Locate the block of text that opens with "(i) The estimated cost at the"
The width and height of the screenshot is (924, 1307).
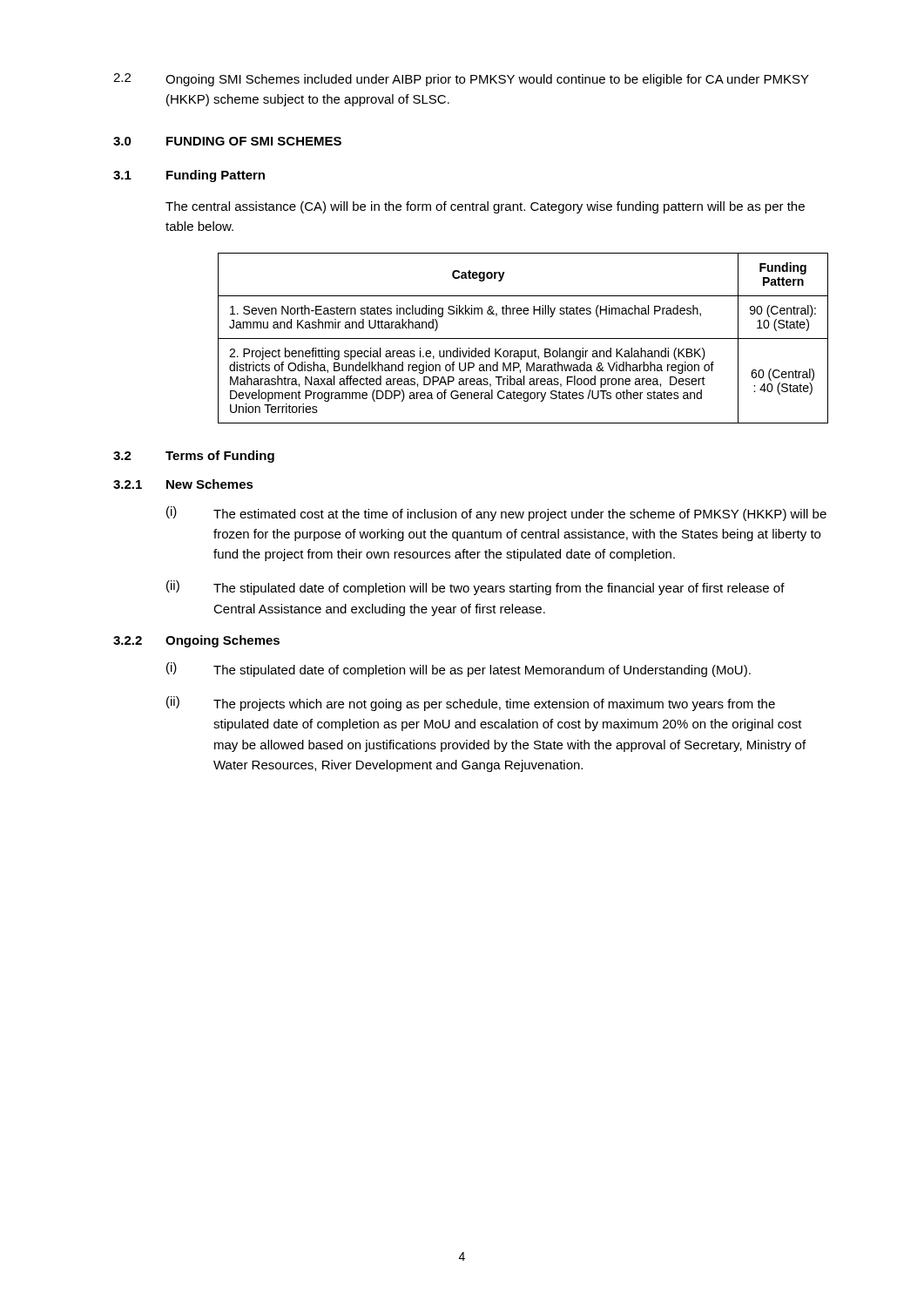[x=497, y=534]
